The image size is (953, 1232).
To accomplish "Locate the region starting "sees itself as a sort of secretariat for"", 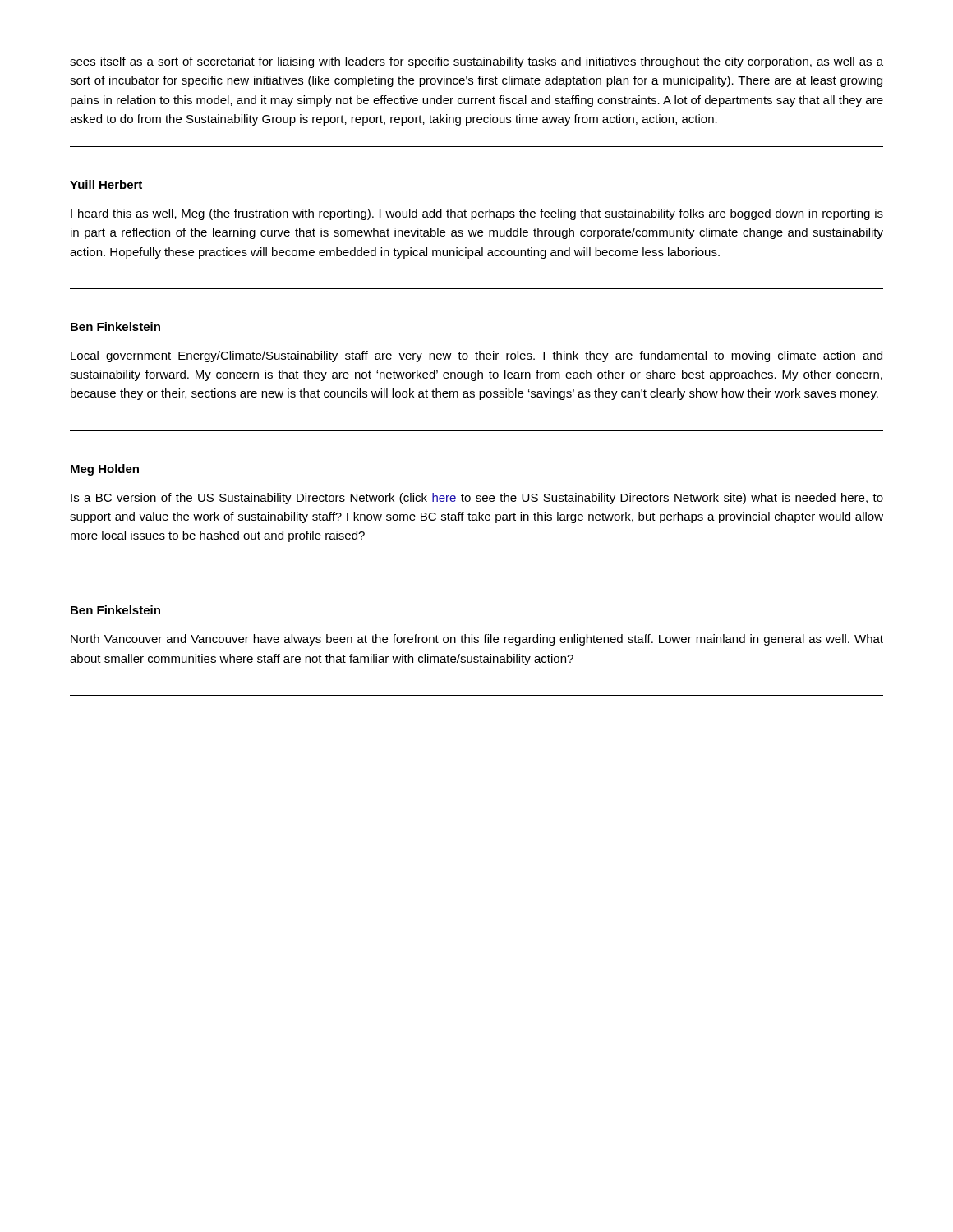I will coord(476,90).
